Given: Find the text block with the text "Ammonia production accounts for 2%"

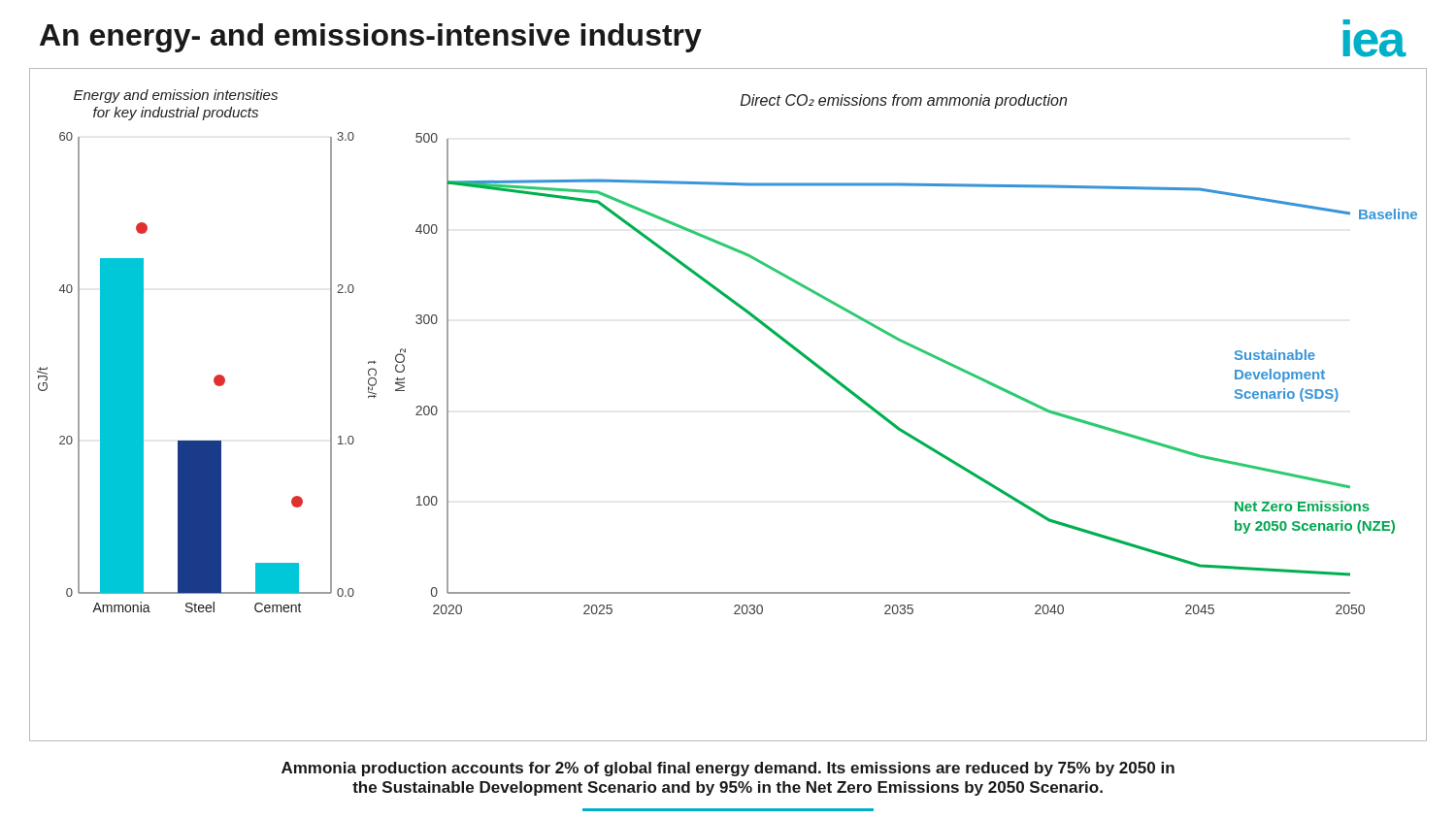Looking at the screenshot, I should point(728,778).
